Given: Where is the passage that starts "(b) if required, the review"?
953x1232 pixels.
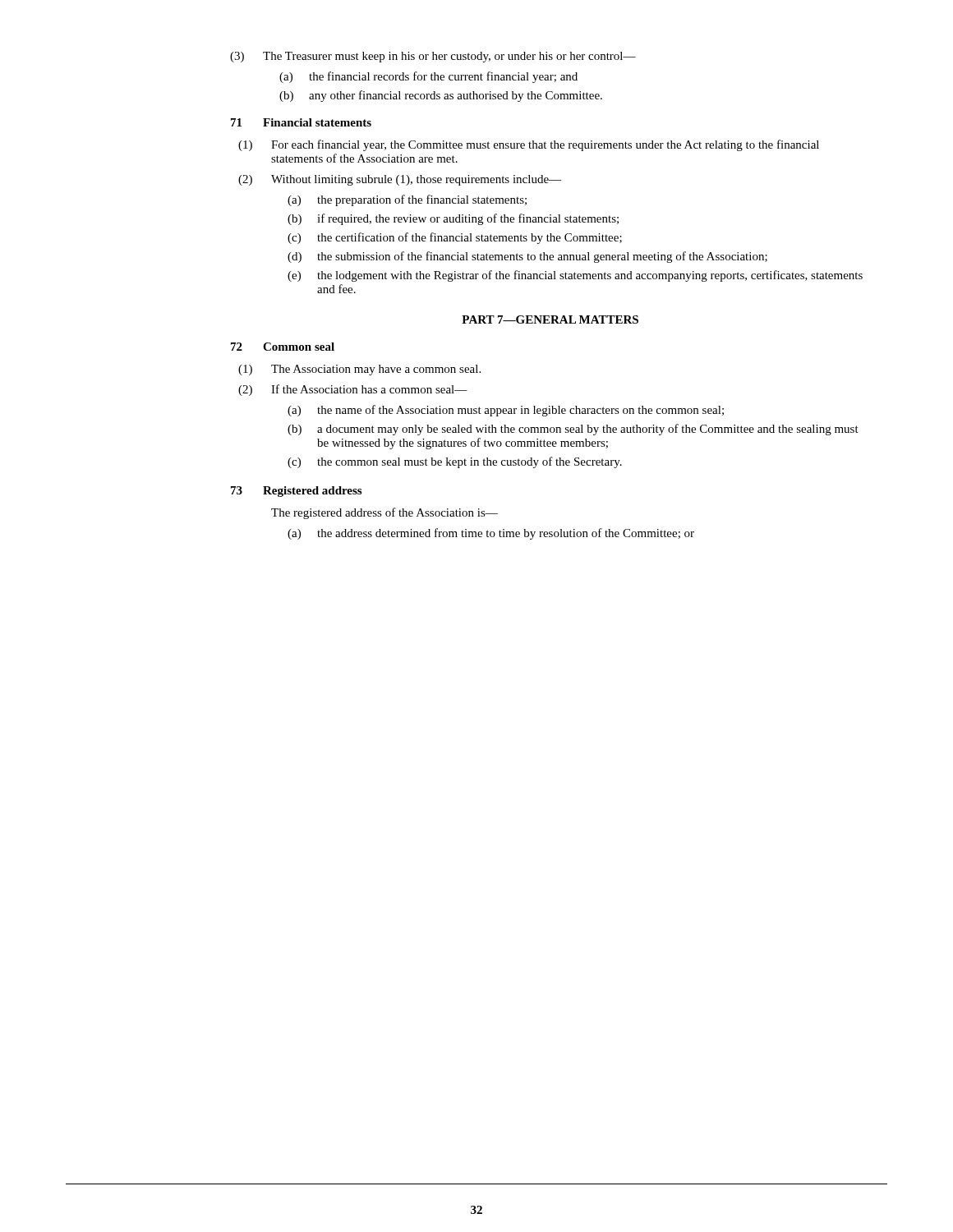Looking at the screenshot, I should 454,219.
